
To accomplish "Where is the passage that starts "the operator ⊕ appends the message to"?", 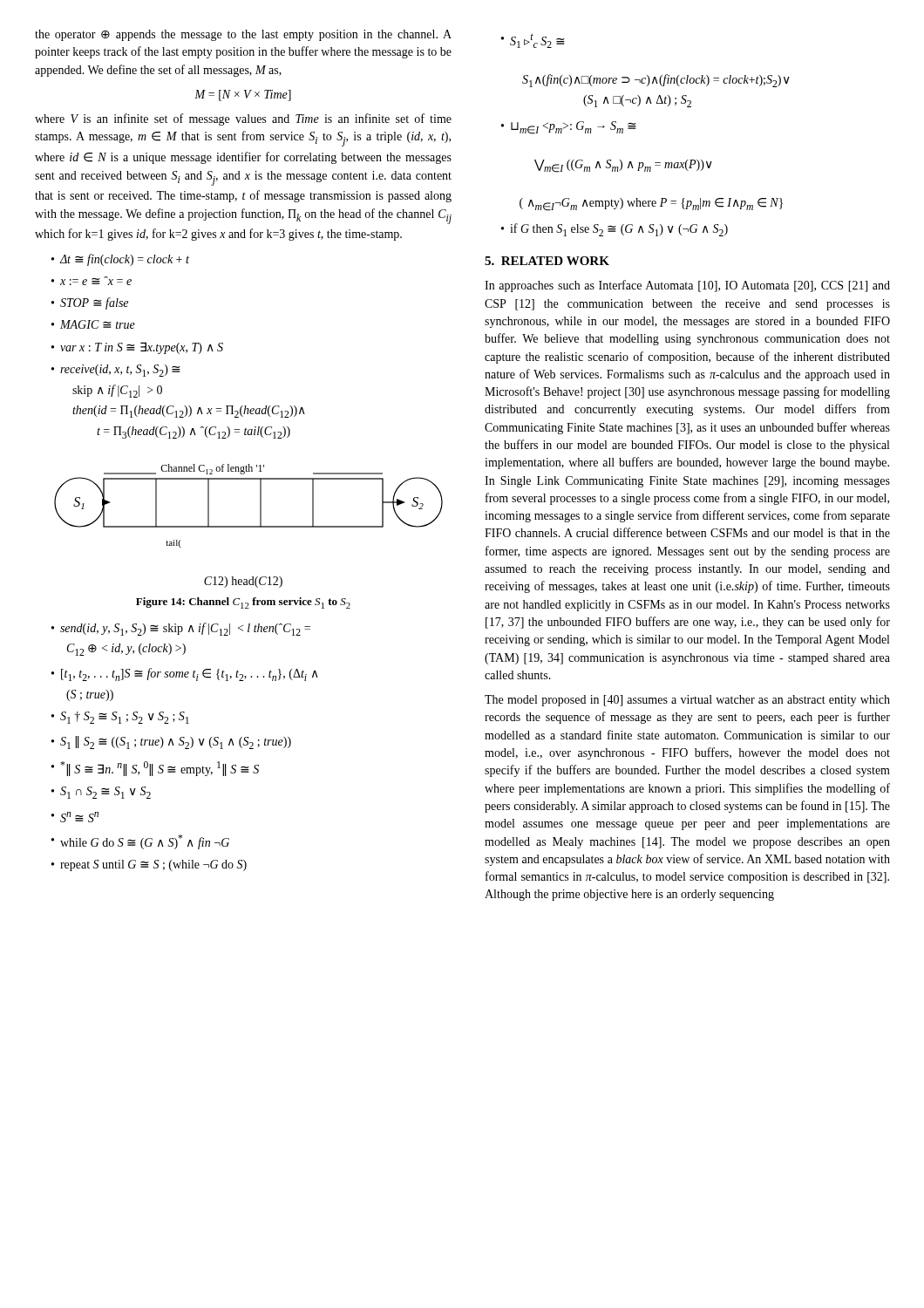I will [243, 52].
